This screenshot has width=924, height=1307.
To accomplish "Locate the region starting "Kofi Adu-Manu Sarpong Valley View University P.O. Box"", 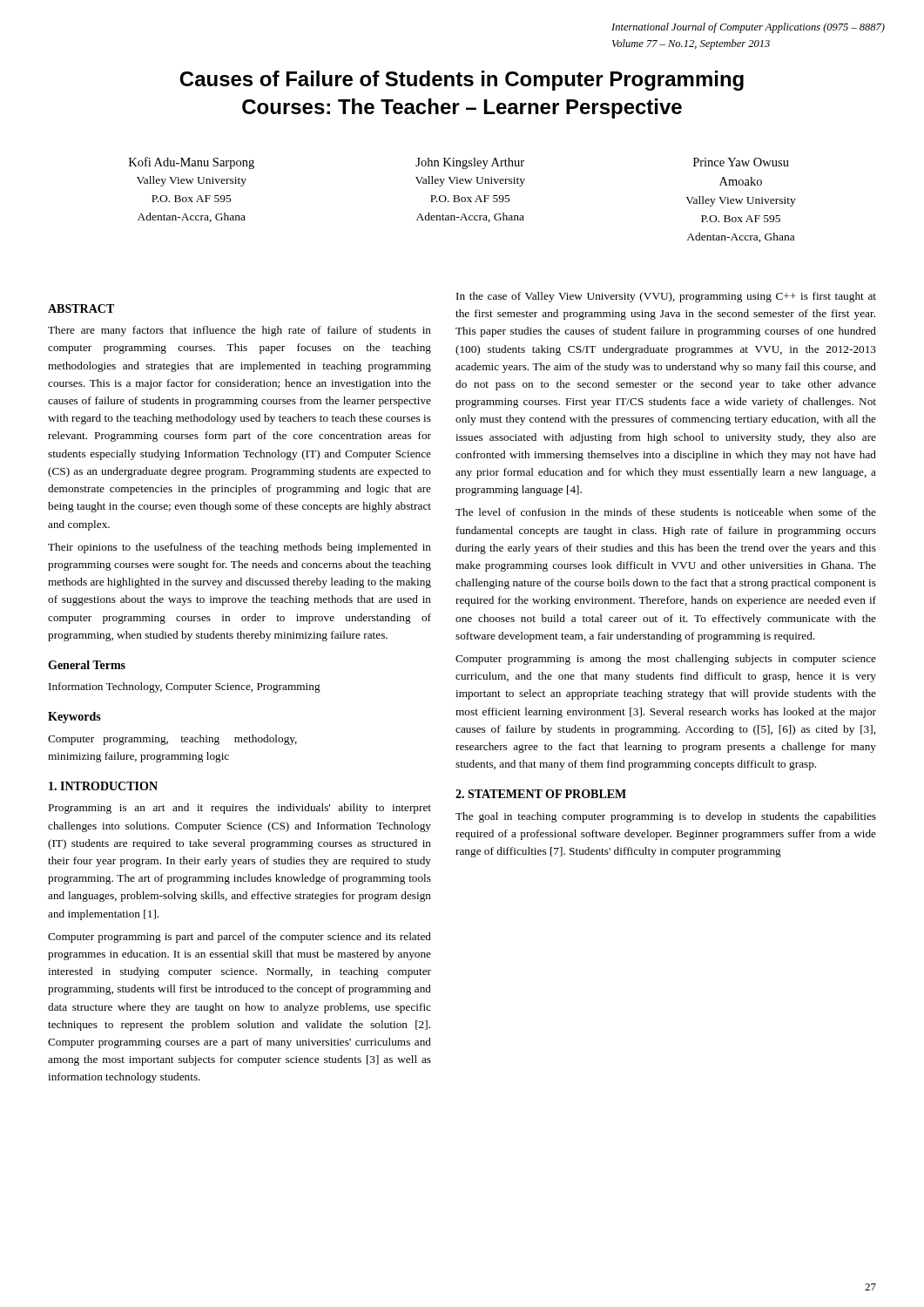I will coord(191,190).
